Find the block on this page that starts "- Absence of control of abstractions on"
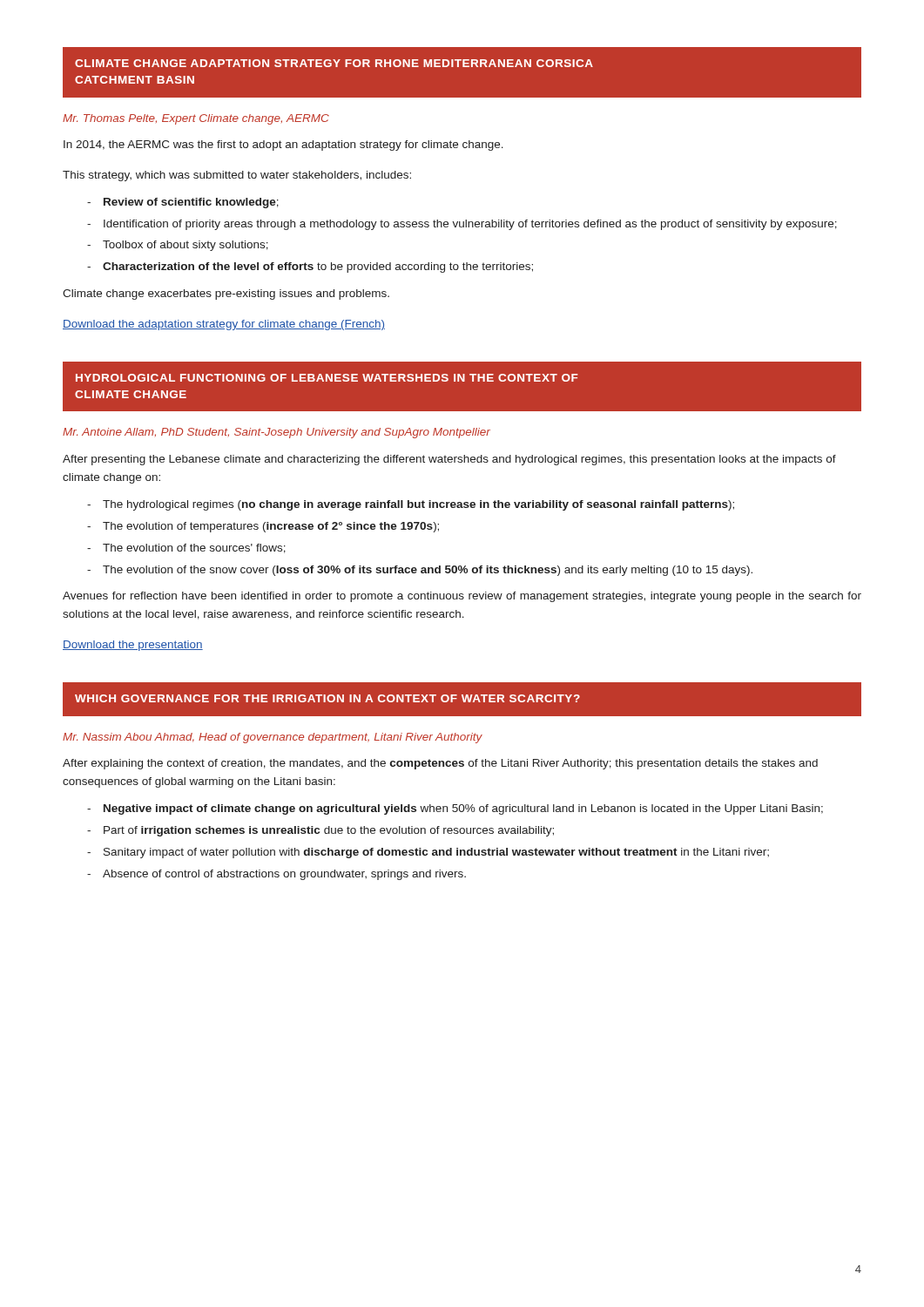Viewport: 924px width, 1307px height. [x=462, y=874]
